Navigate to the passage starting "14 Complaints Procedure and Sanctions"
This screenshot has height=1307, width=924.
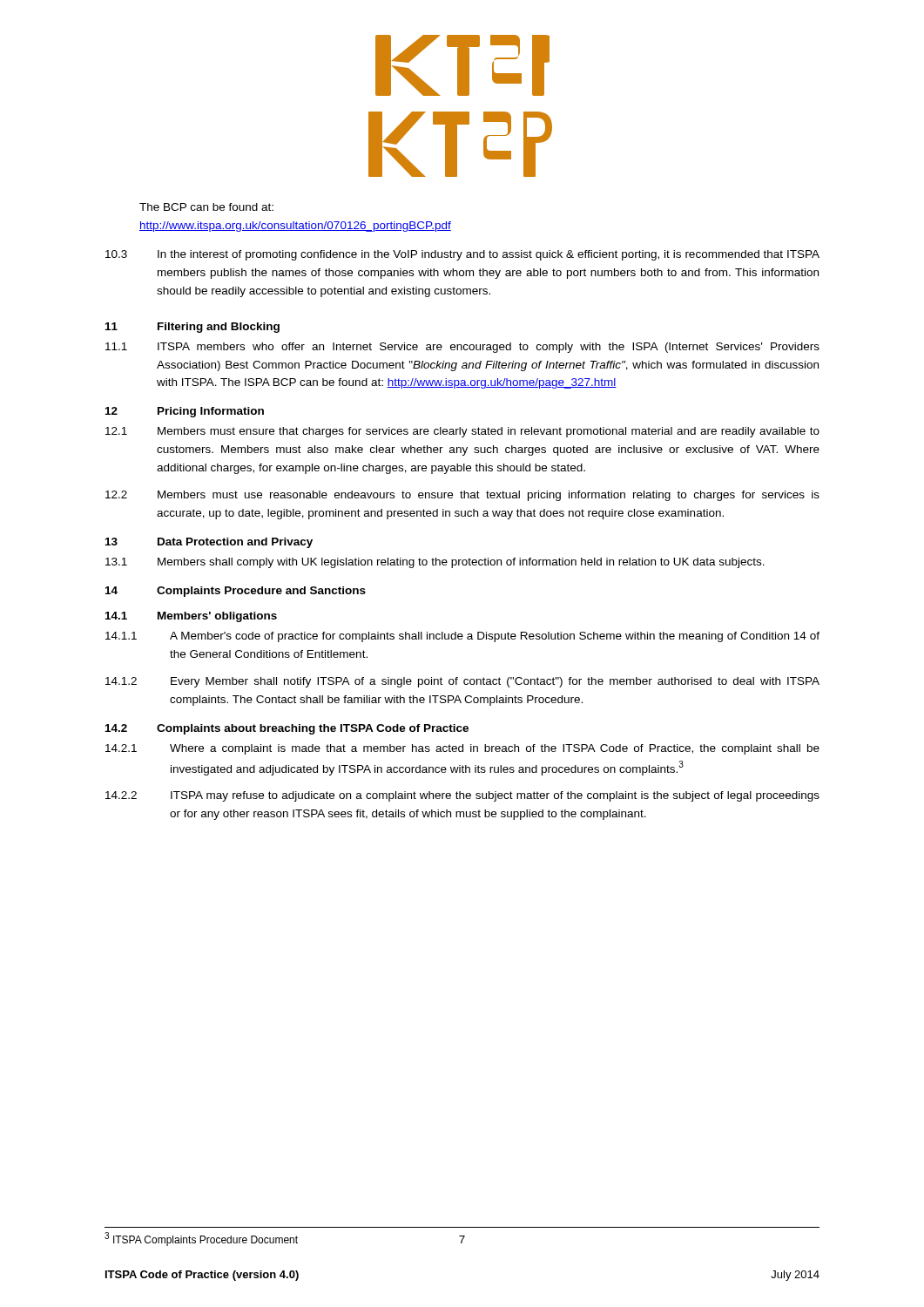click(235, 590)
